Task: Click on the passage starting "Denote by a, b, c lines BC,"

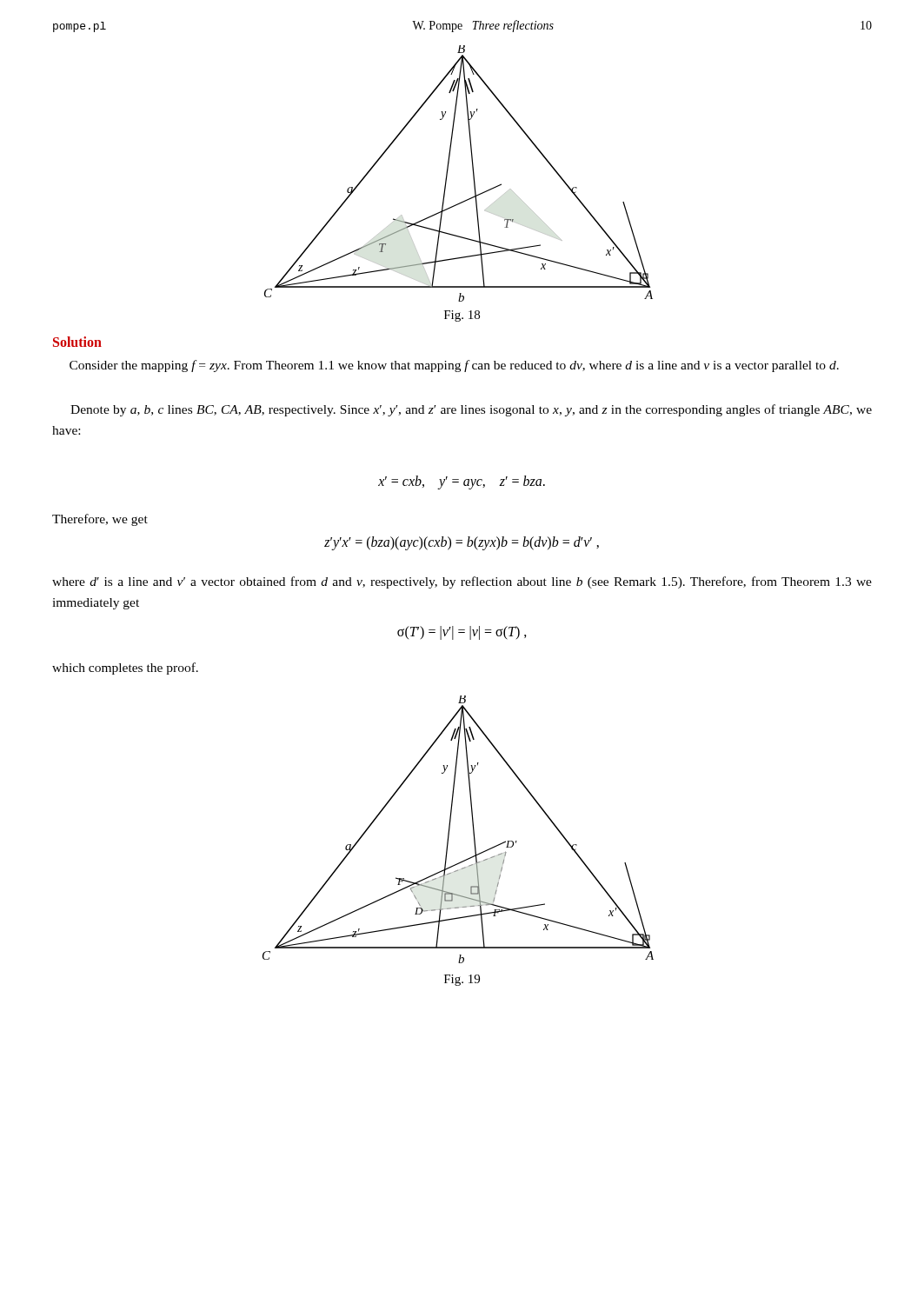Action: (462, 419)
